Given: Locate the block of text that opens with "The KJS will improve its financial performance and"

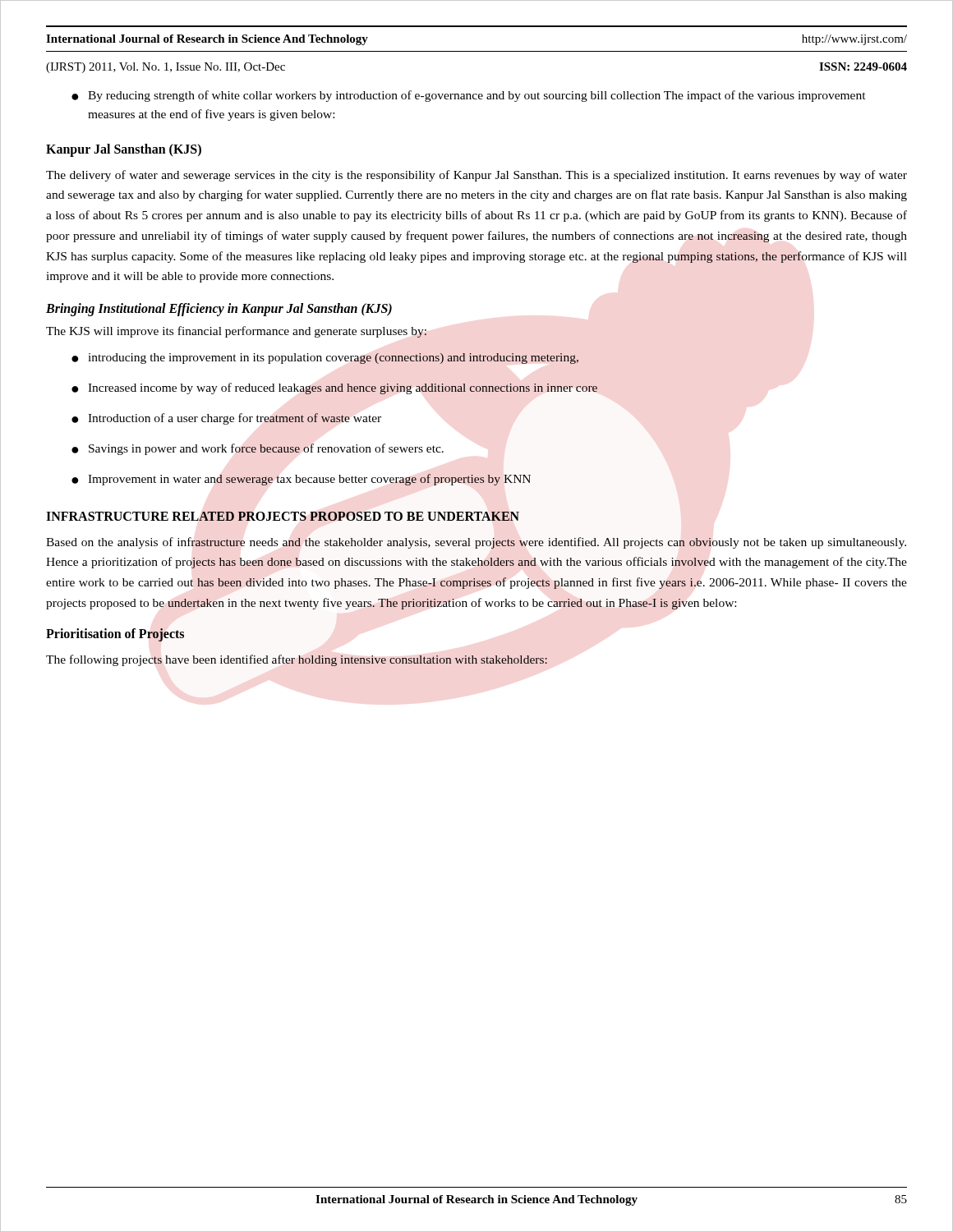Looking at the screenshot, I should point(237,331).
